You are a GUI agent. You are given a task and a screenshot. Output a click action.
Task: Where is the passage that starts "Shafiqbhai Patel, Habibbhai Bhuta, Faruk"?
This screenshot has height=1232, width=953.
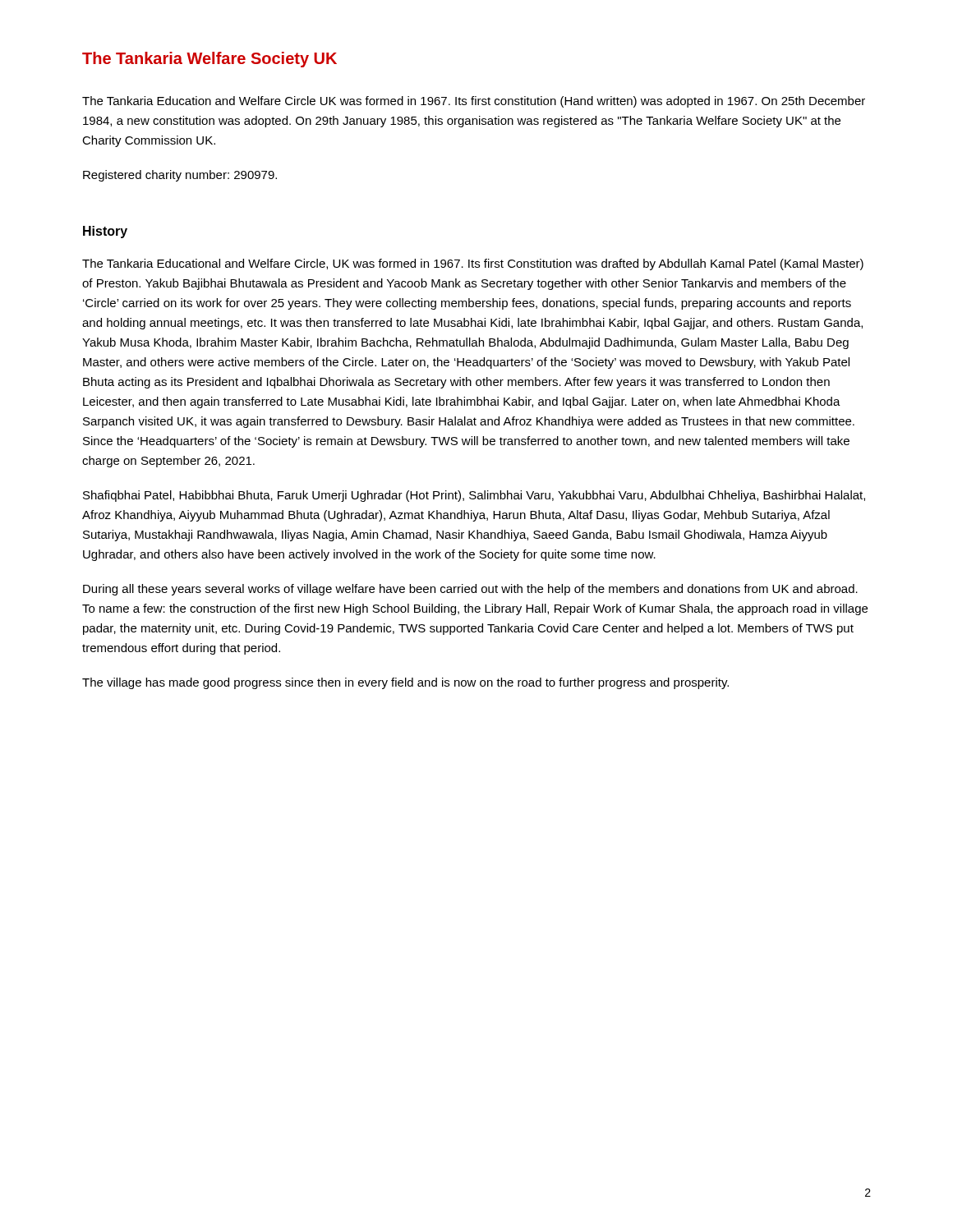point(474,524)
